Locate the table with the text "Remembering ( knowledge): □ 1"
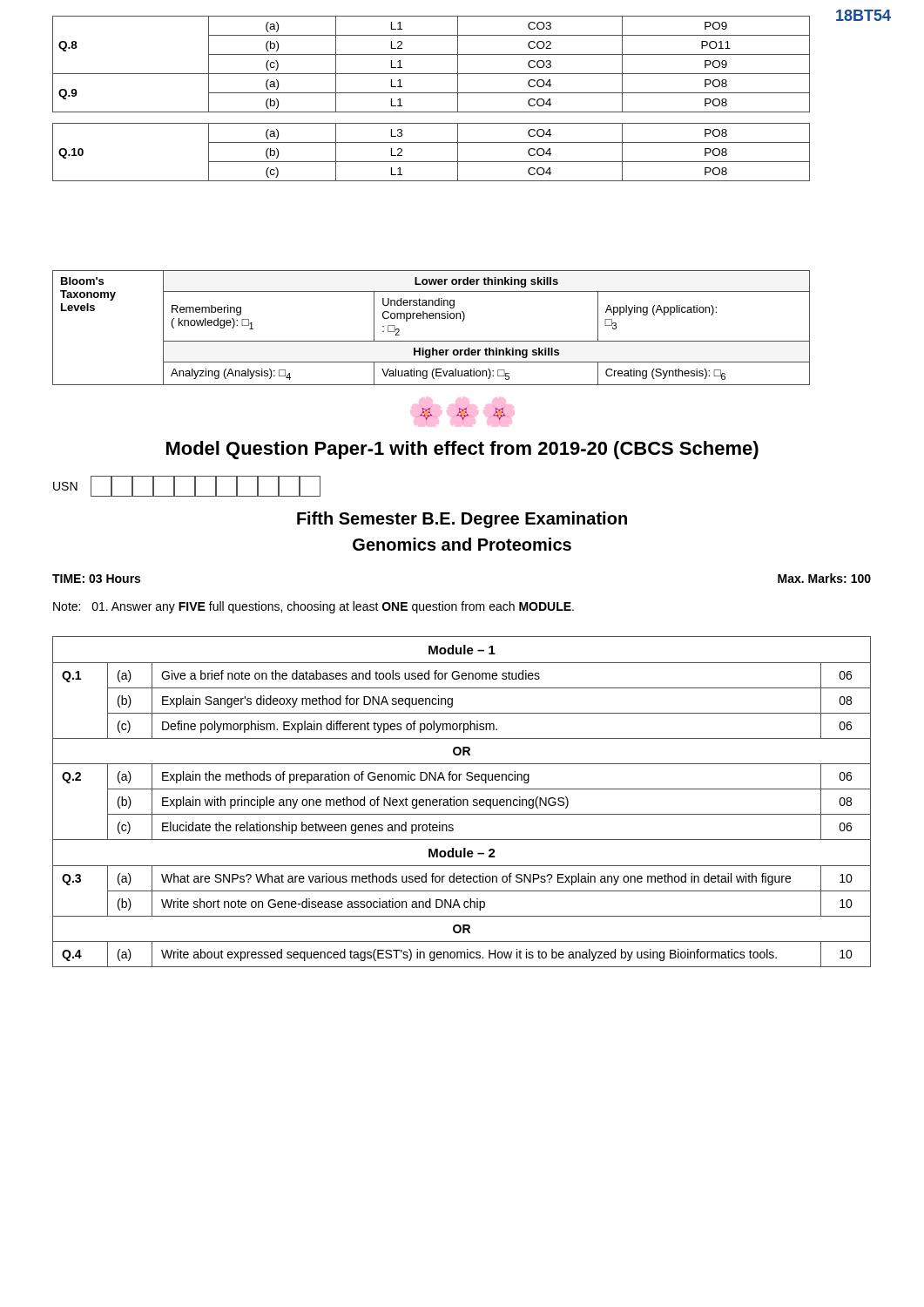The width and height of the screenshot is (924, 1307). (431, 328)
